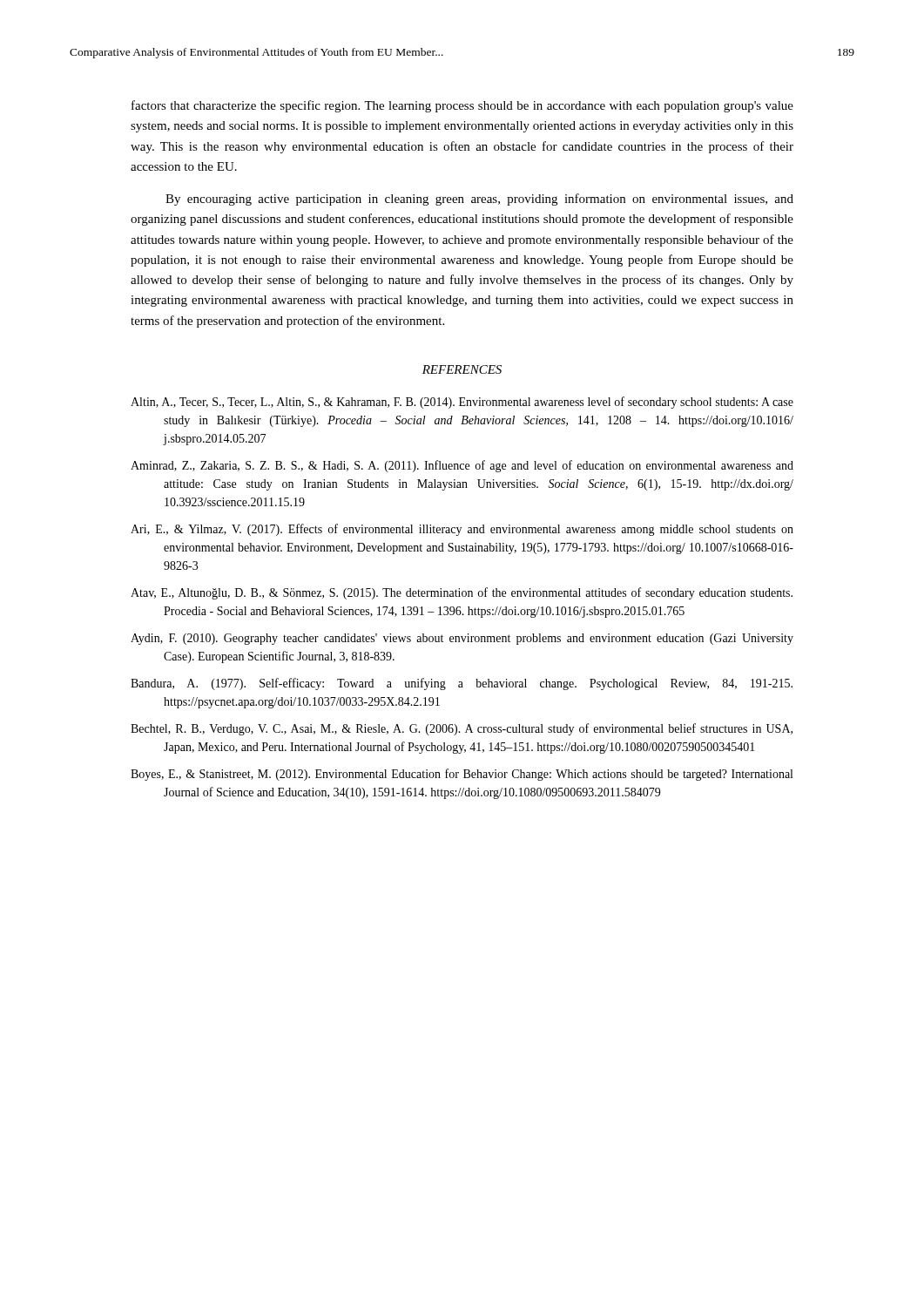This screenshot has width=924, height=1307.
Task: Point to the region starting "factors that characterize the specific region. The"
Action: point(462,136)
